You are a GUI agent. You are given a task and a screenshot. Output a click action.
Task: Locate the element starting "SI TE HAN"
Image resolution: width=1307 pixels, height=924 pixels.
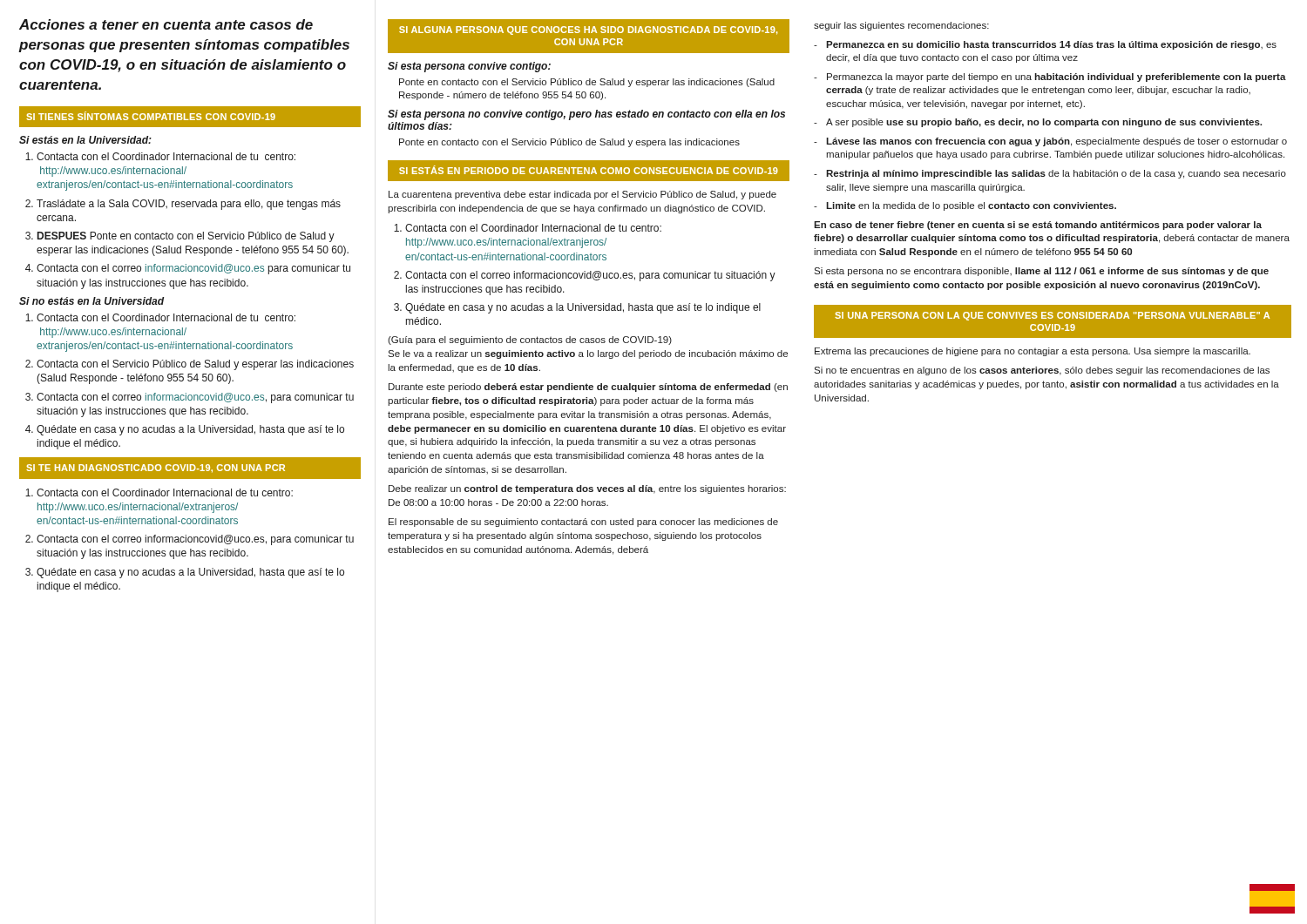[x=190, y=468]
